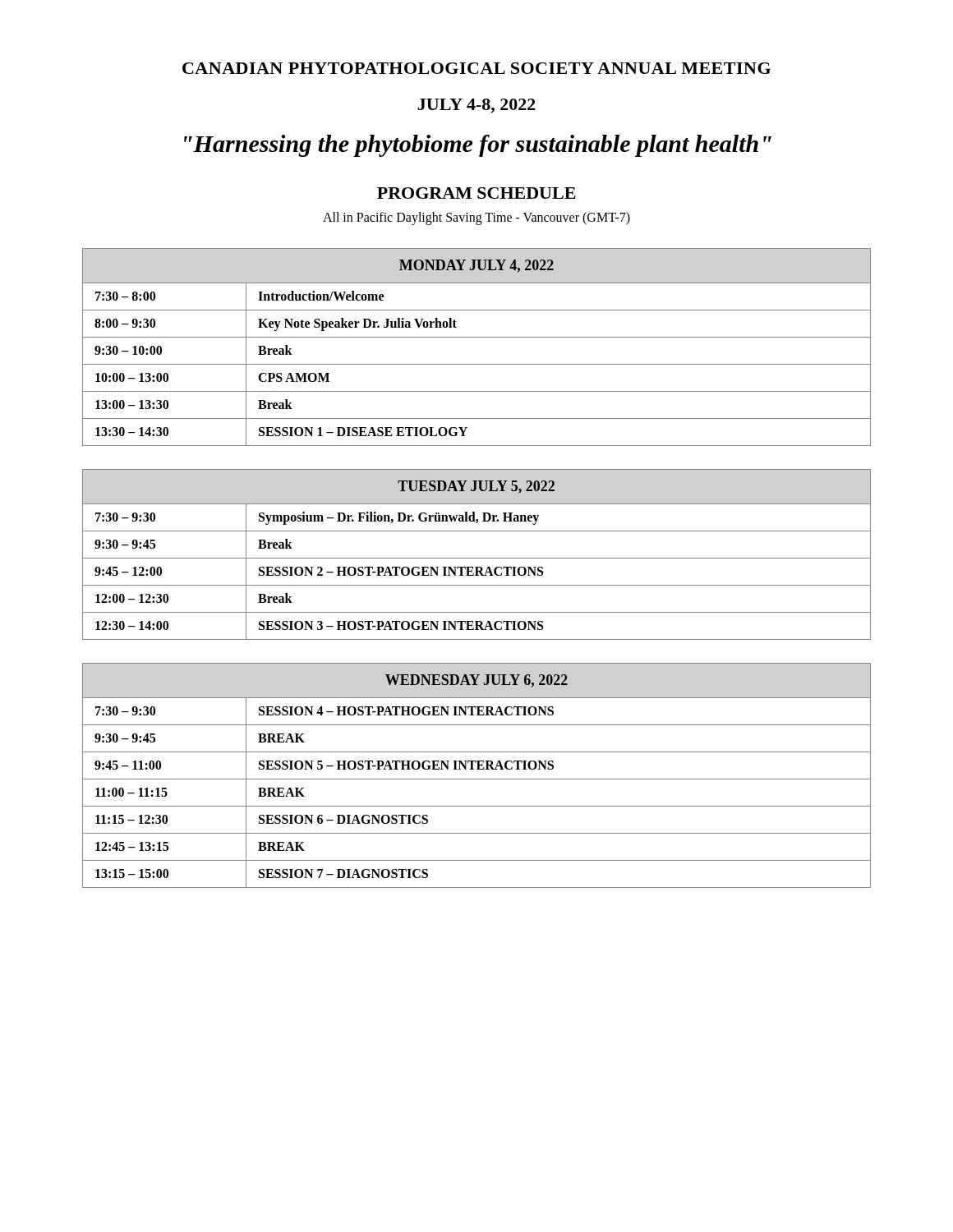Find the table that mentions "13:00 – 13:30"
Viewport: 953px width, 1232px height.
tap(476, 347)
